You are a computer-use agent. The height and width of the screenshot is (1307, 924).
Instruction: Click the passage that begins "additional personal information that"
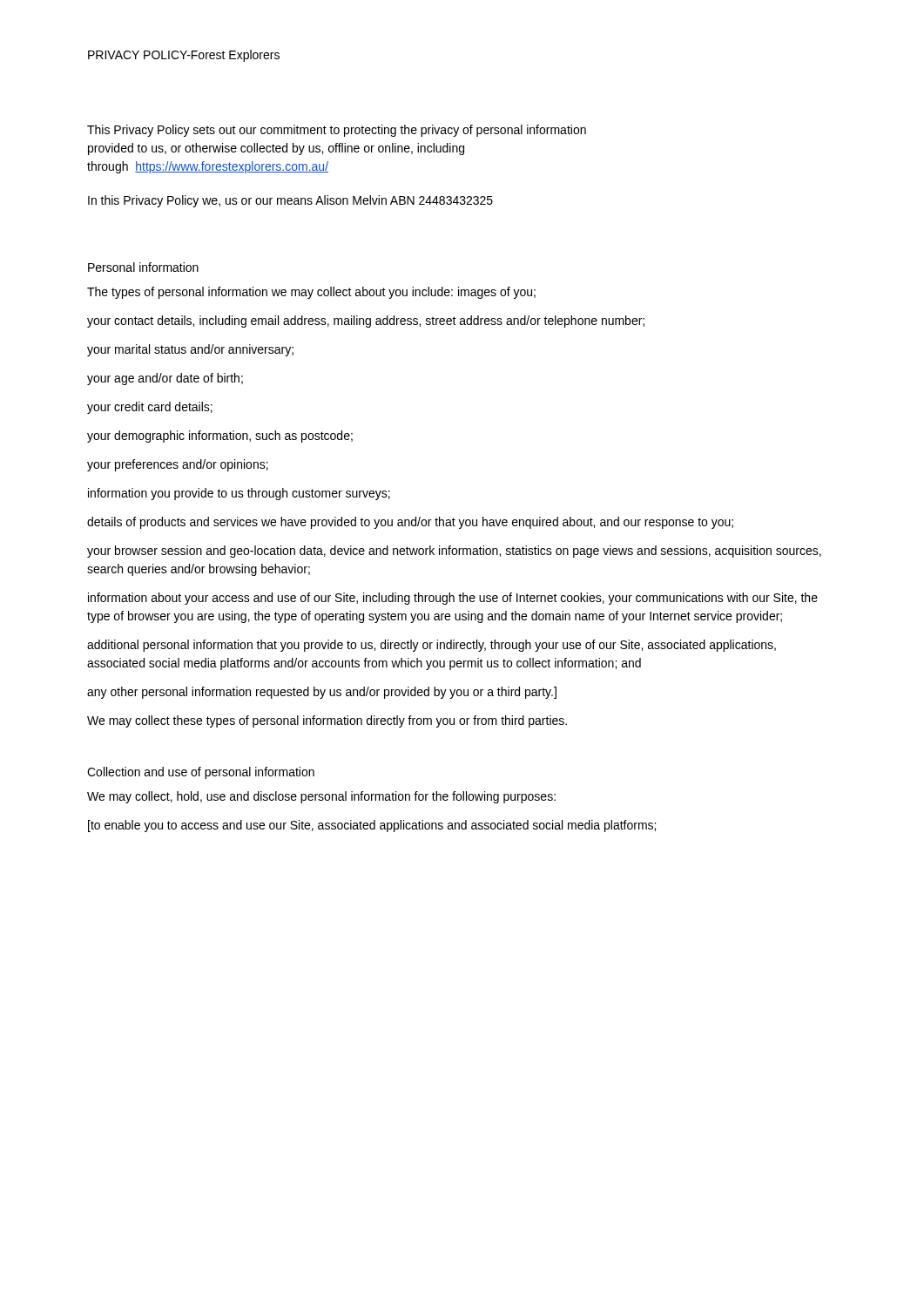(x=432, y=654)
